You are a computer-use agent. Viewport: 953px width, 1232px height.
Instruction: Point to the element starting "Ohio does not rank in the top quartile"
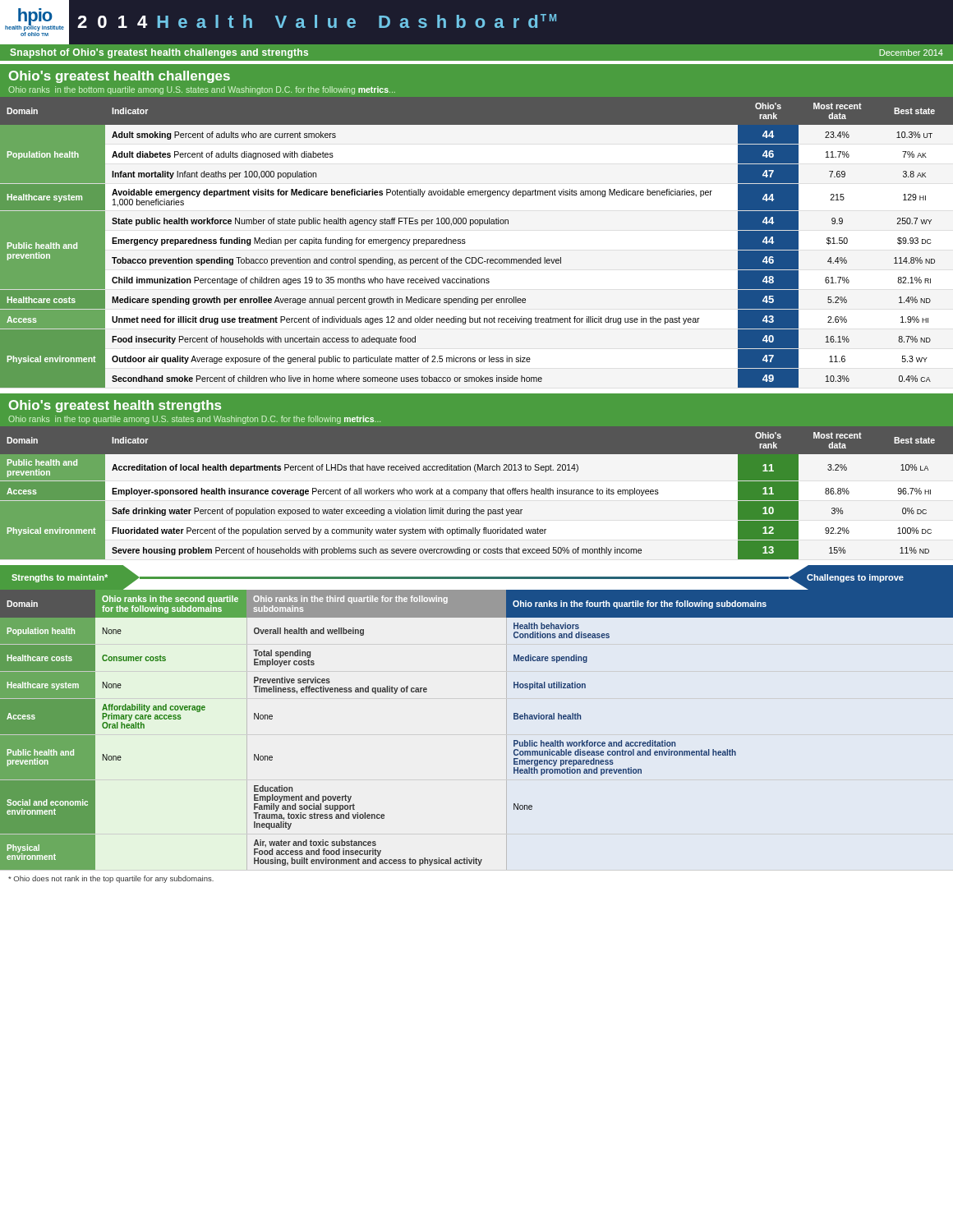pyautogui.click(x=111, y=878)
